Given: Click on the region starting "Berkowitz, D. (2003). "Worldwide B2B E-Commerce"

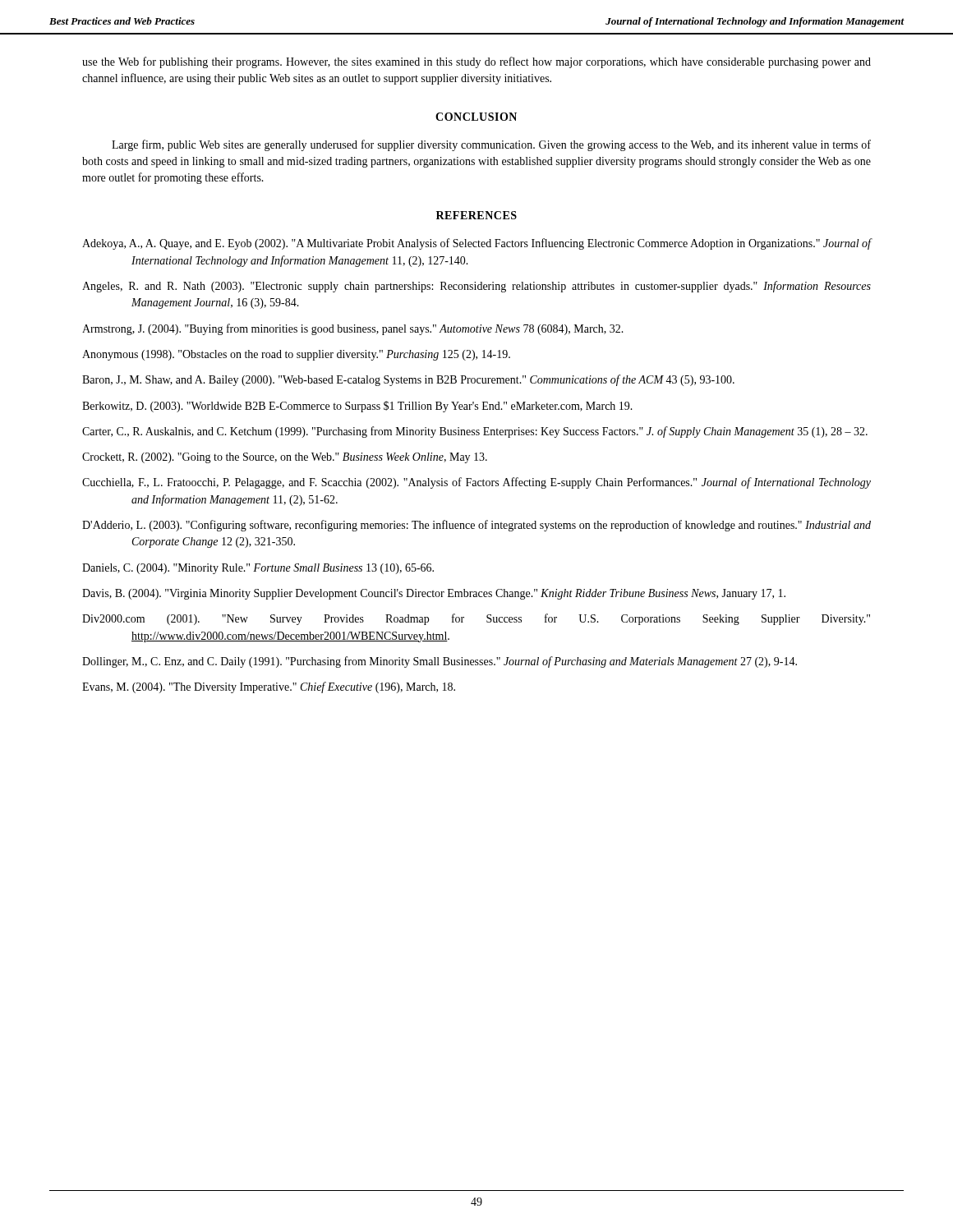Looking at the screenshot, I should click(x=358, y=406).
